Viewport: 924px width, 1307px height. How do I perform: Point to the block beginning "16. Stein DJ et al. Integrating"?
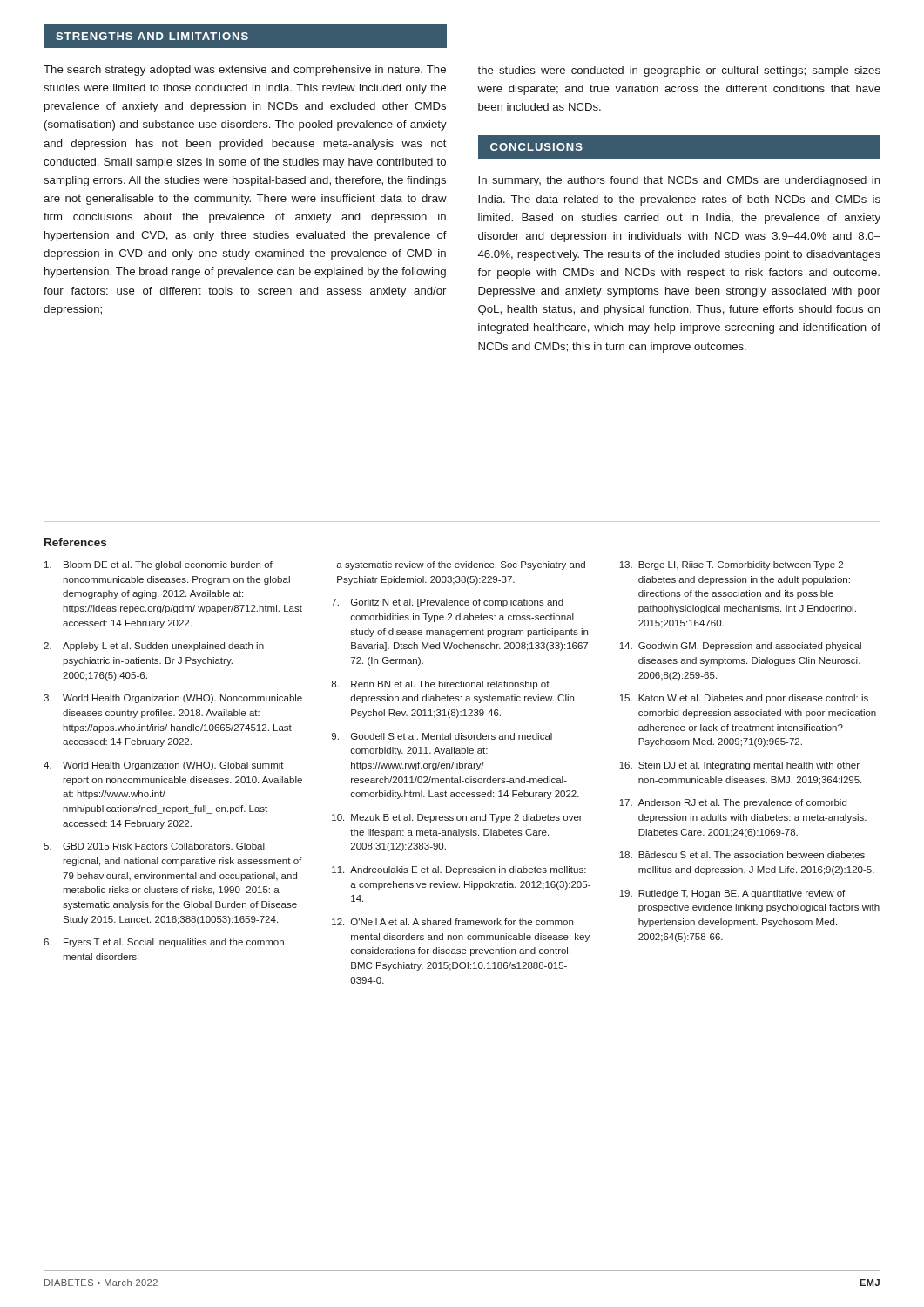coord(750,773)
